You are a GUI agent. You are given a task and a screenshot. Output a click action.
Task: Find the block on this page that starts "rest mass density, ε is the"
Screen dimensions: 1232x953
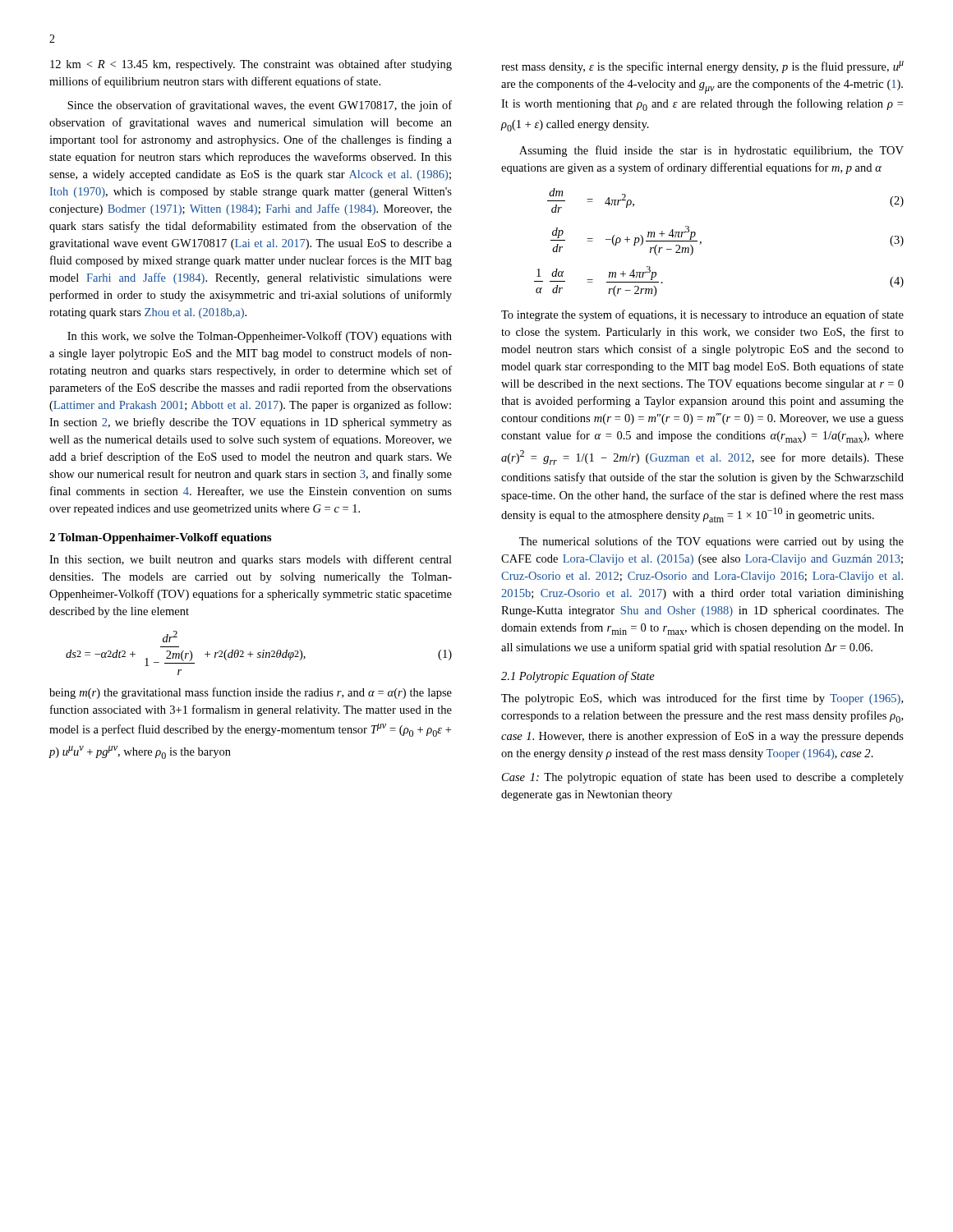click(x=702, y=96)
